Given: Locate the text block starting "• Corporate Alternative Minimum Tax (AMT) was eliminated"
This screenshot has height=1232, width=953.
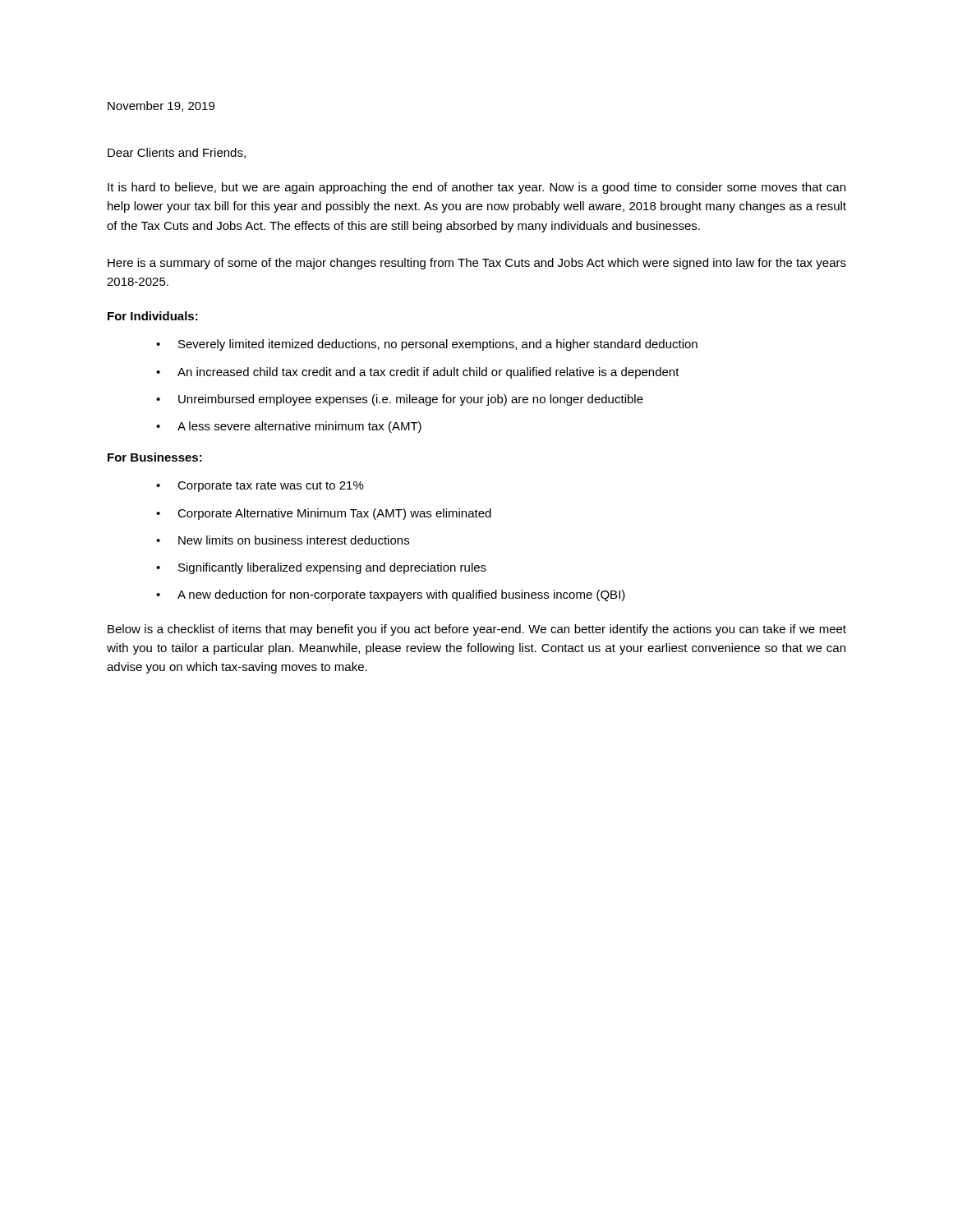Looking at the screenshot, I should (x=501, y=513).
